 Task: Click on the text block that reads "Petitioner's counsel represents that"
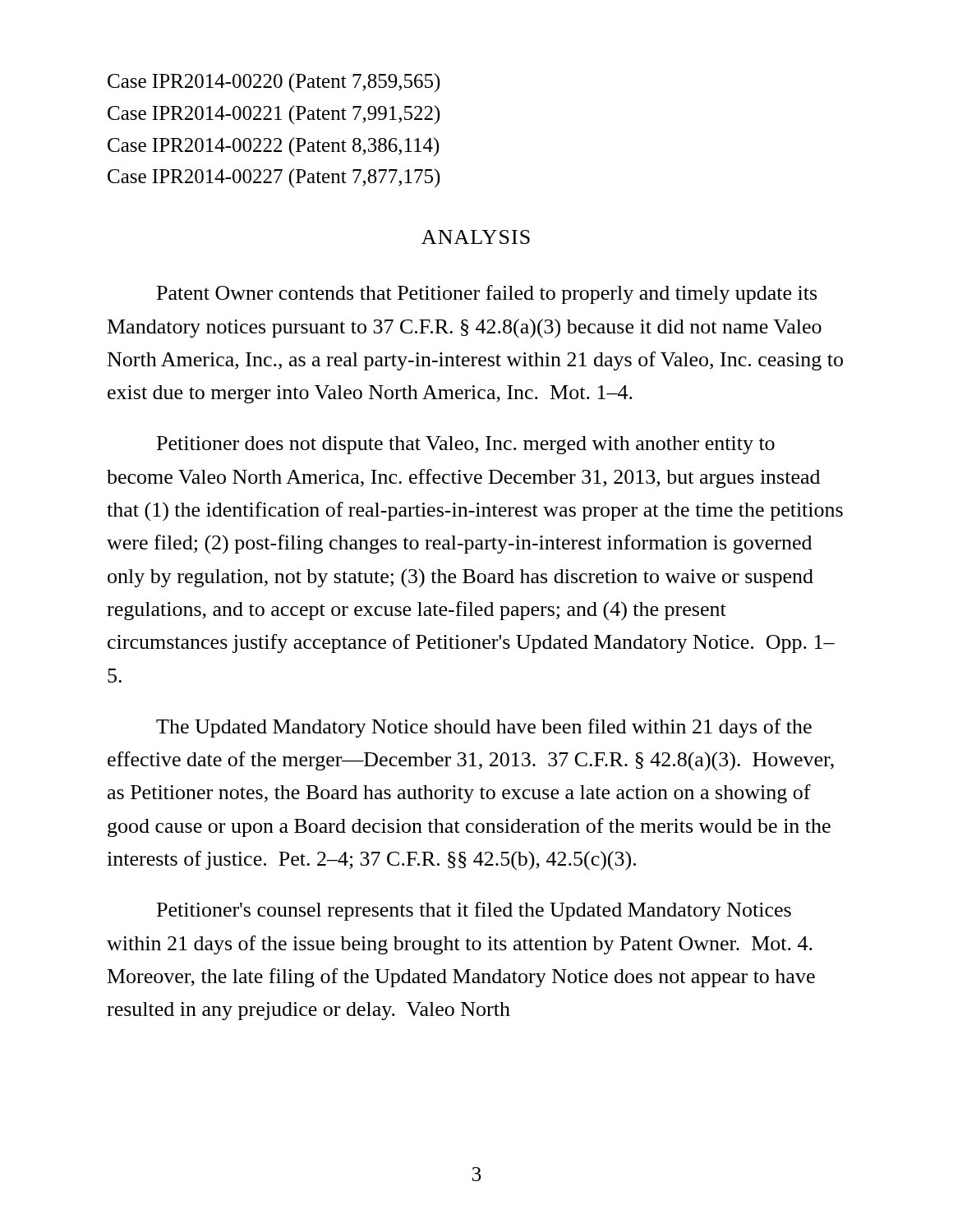point(463,960)
